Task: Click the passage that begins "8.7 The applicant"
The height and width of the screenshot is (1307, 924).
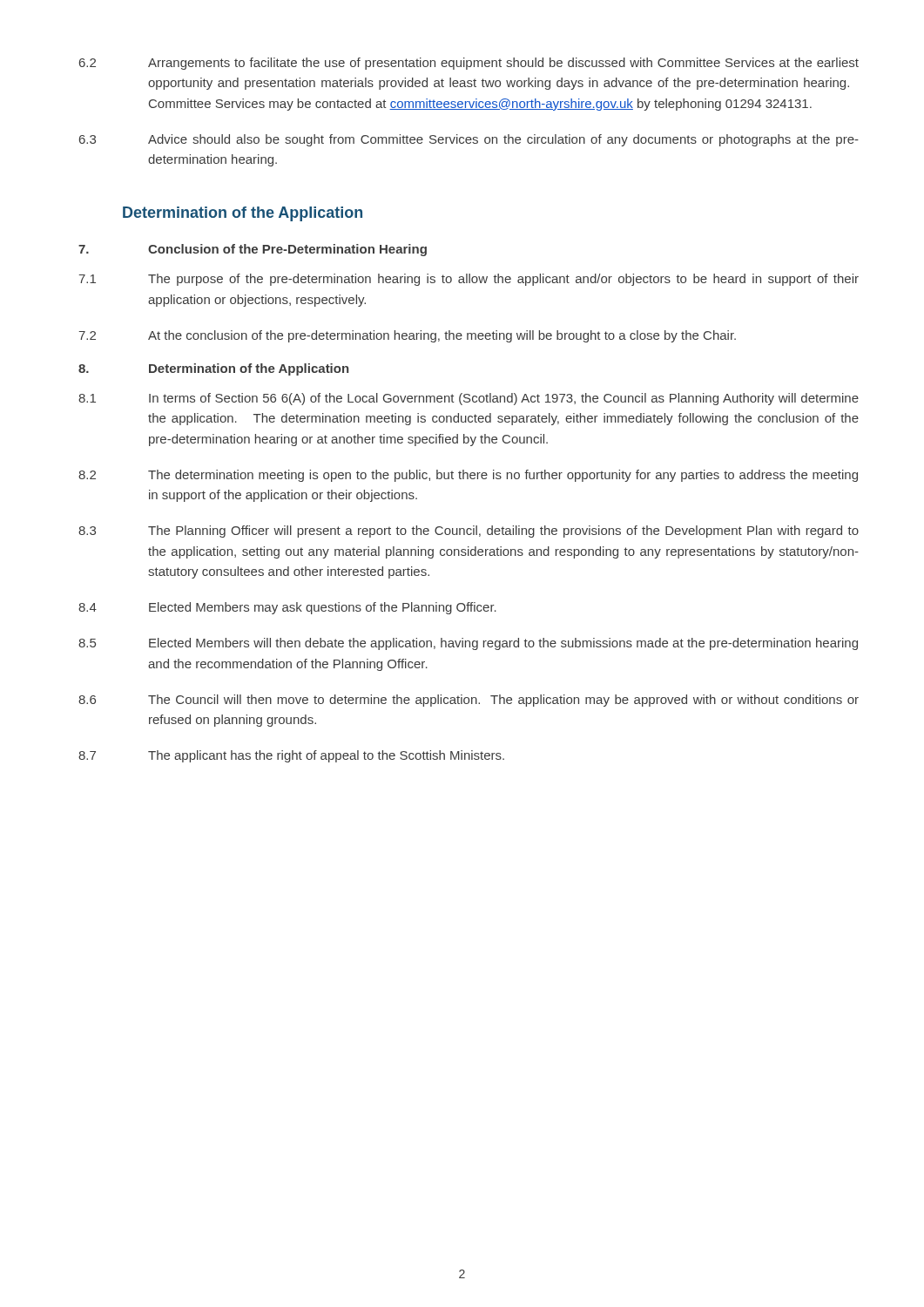Action: point(469,755)
